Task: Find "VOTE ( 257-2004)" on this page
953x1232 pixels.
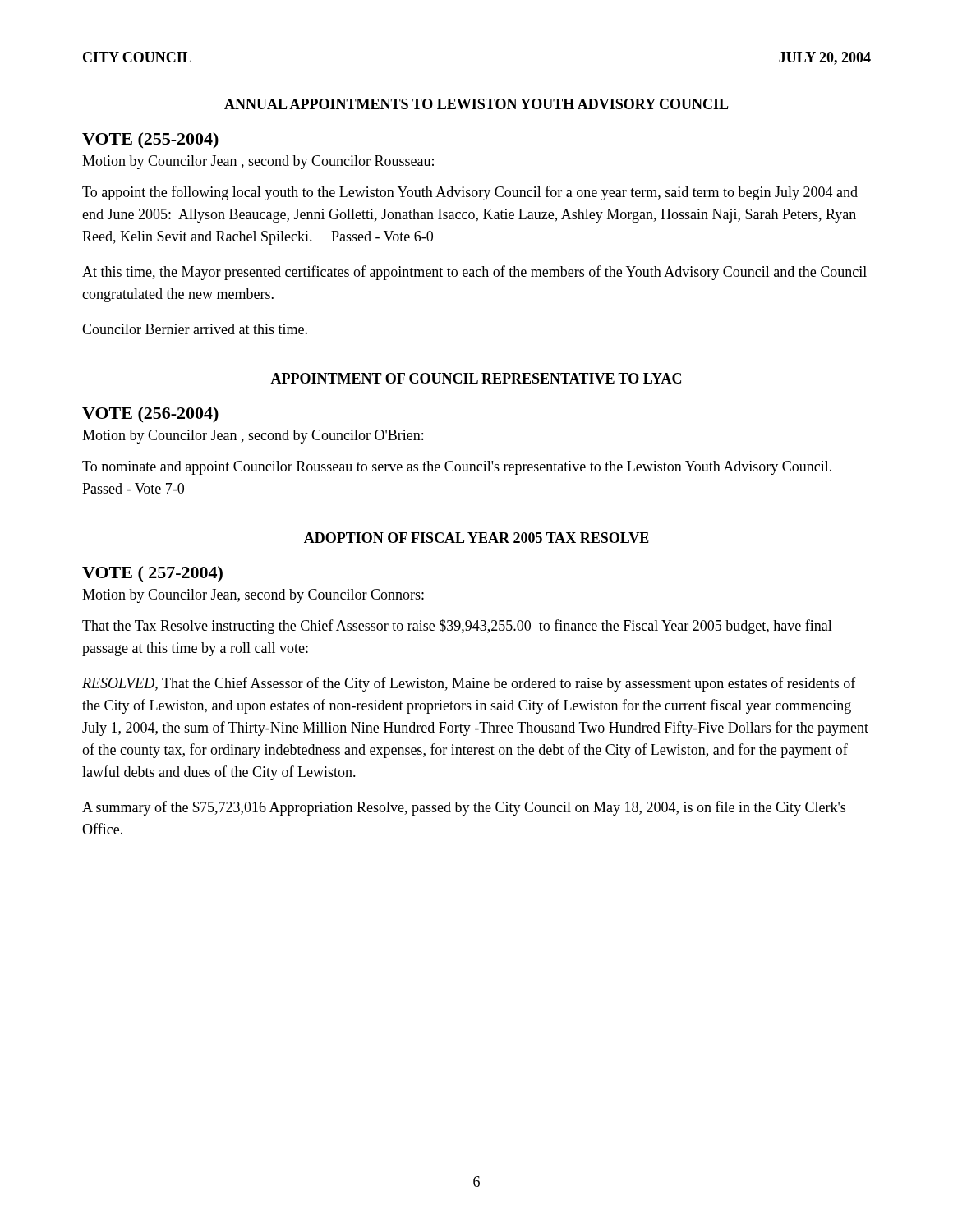Action: pos(153,572)
